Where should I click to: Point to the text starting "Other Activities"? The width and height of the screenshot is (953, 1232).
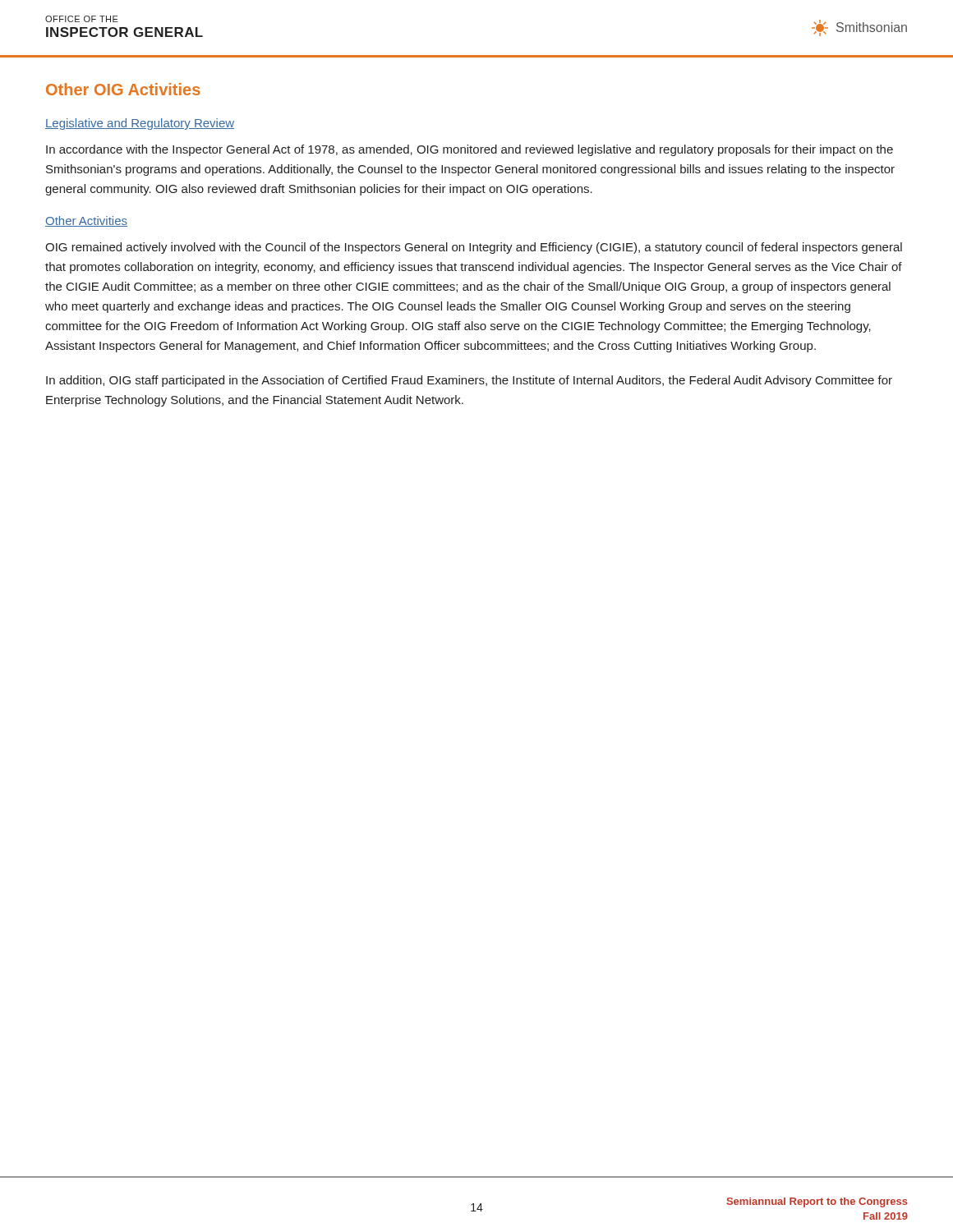(x=86, y=221)
